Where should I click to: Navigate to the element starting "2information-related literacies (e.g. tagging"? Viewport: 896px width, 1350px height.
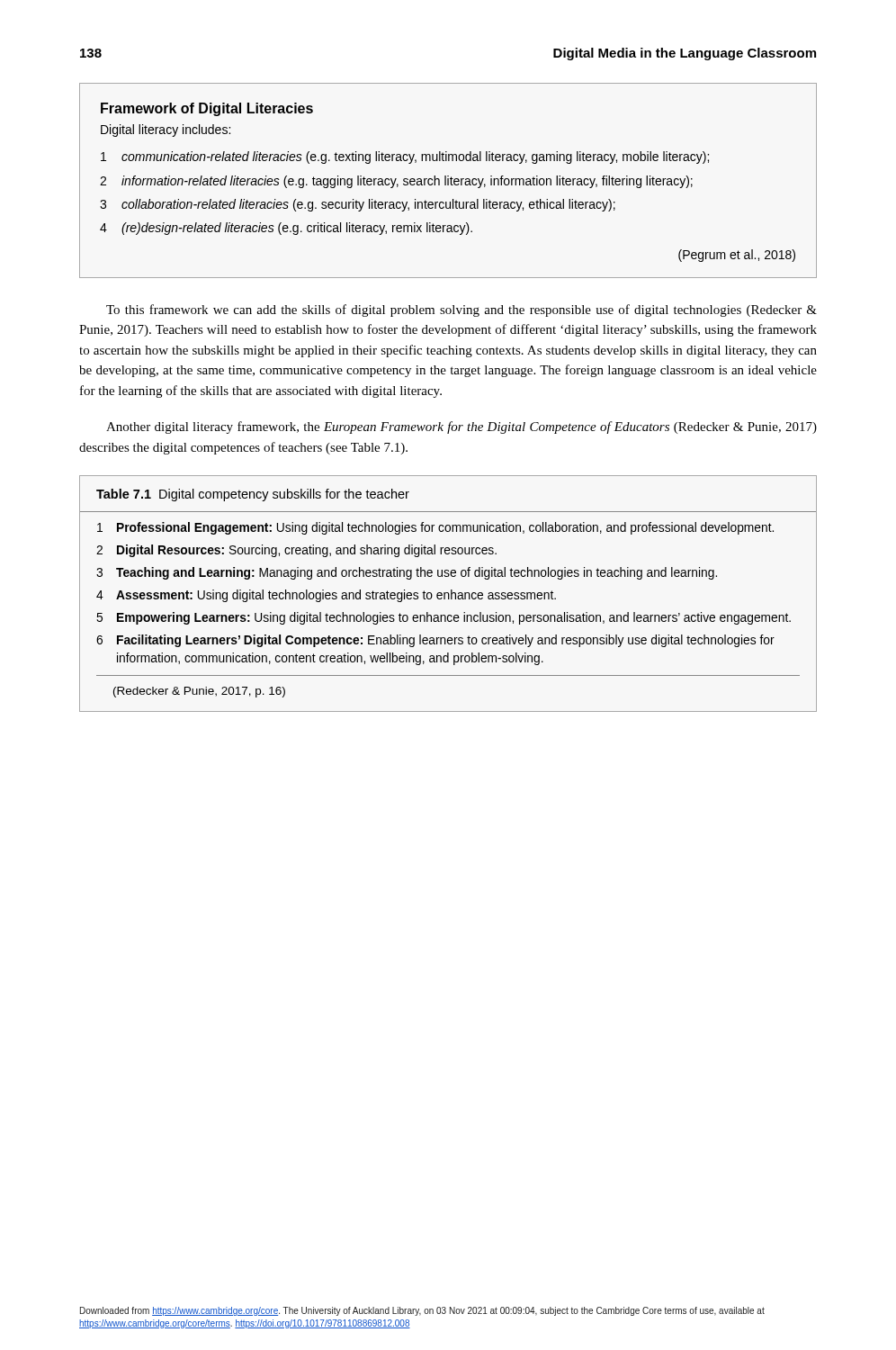click(397, 181)
